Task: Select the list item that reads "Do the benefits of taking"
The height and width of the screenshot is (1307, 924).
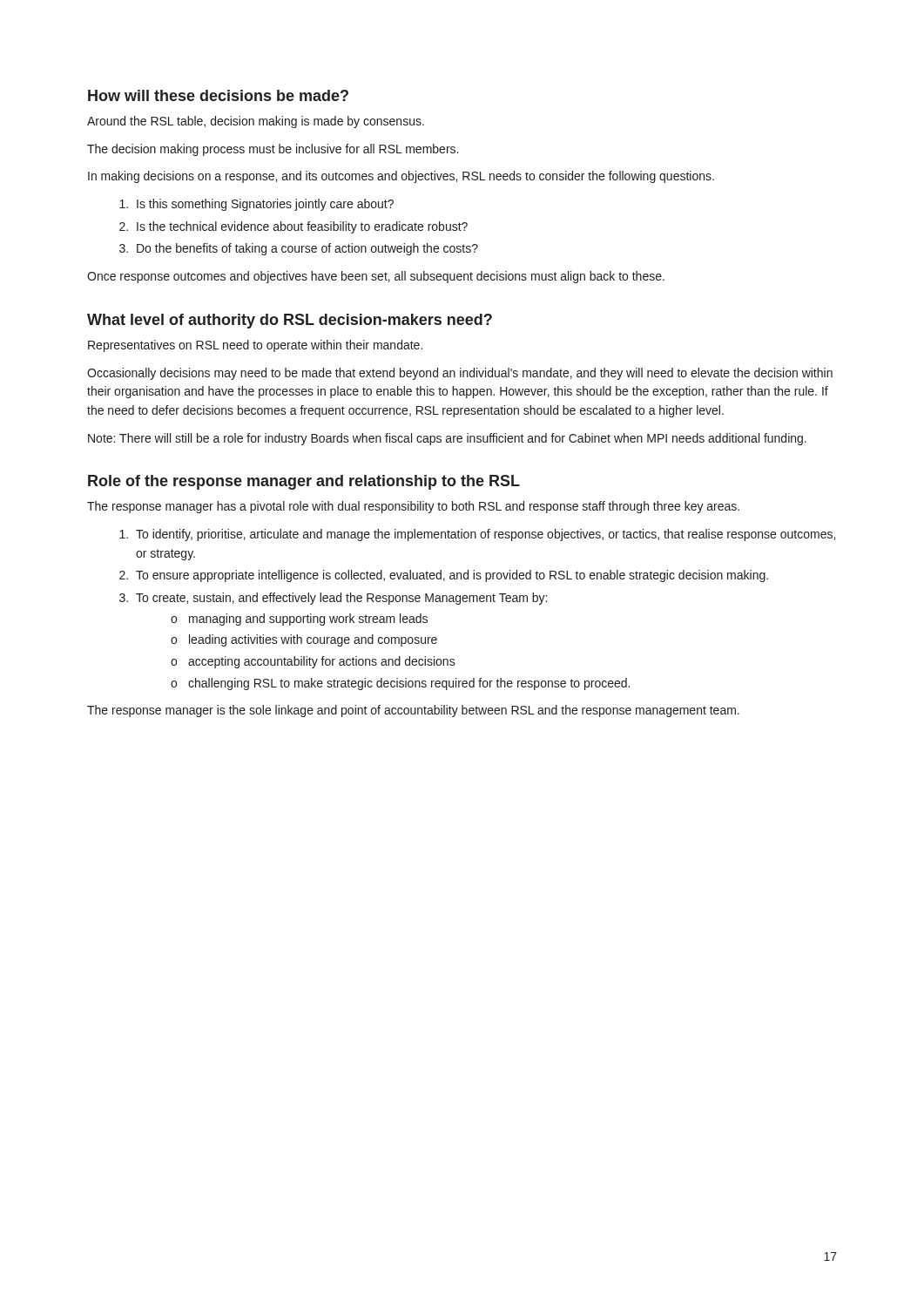Action: click(x=307, y=249)
